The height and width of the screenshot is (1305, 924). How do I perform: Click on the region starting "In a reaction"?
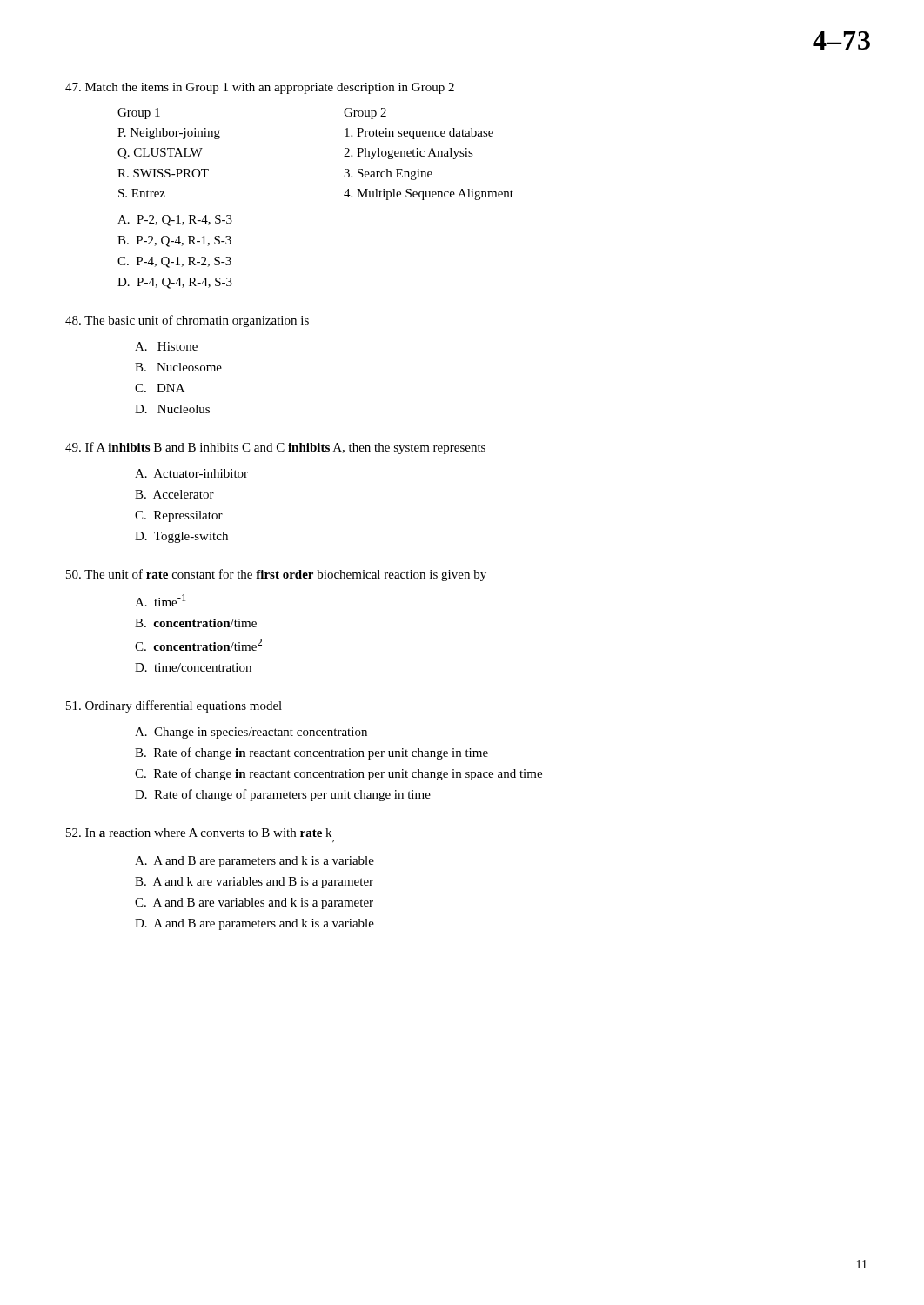point(200,834)
